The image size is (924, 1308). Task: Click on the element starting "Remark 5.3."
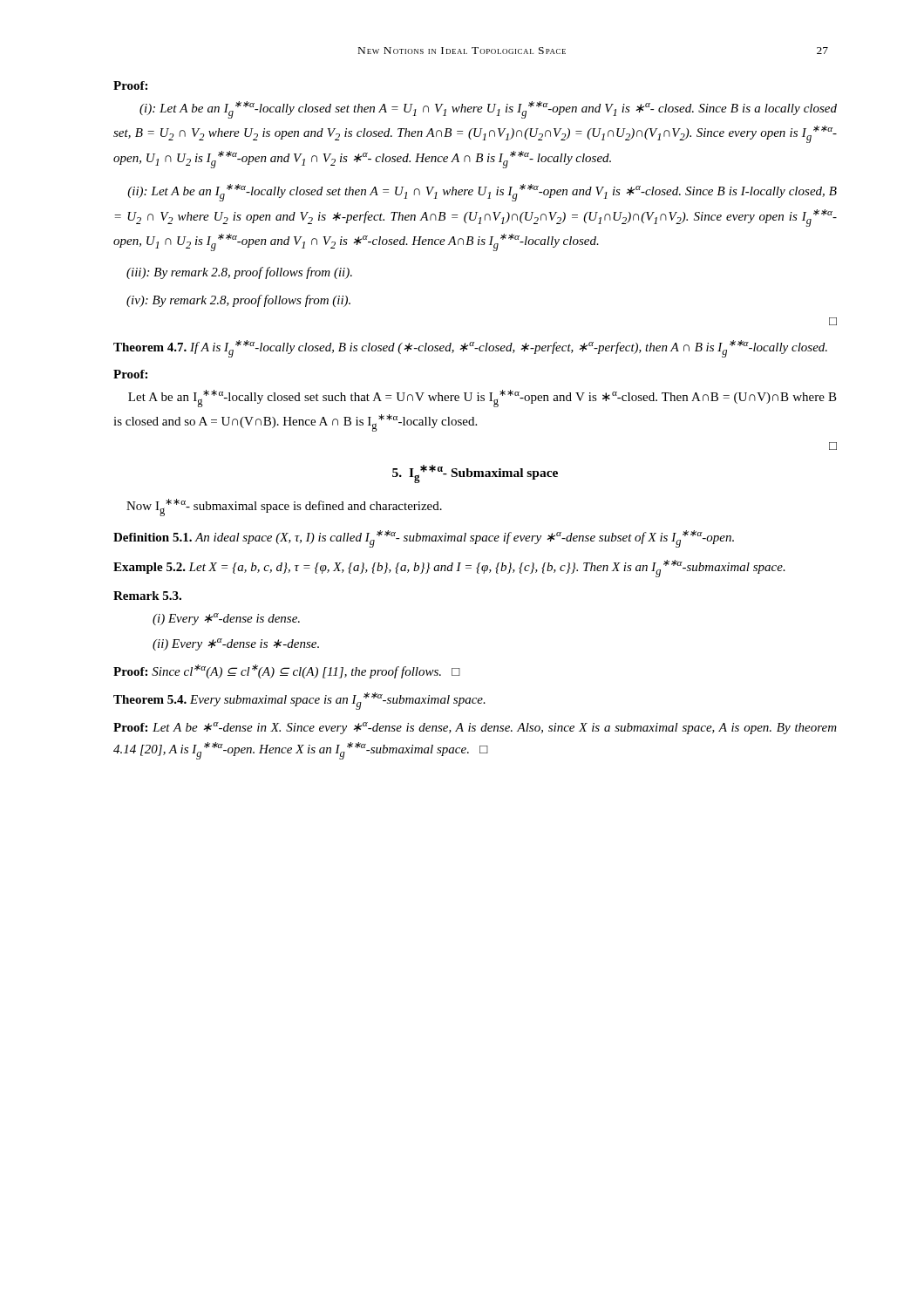click(148, 596)
